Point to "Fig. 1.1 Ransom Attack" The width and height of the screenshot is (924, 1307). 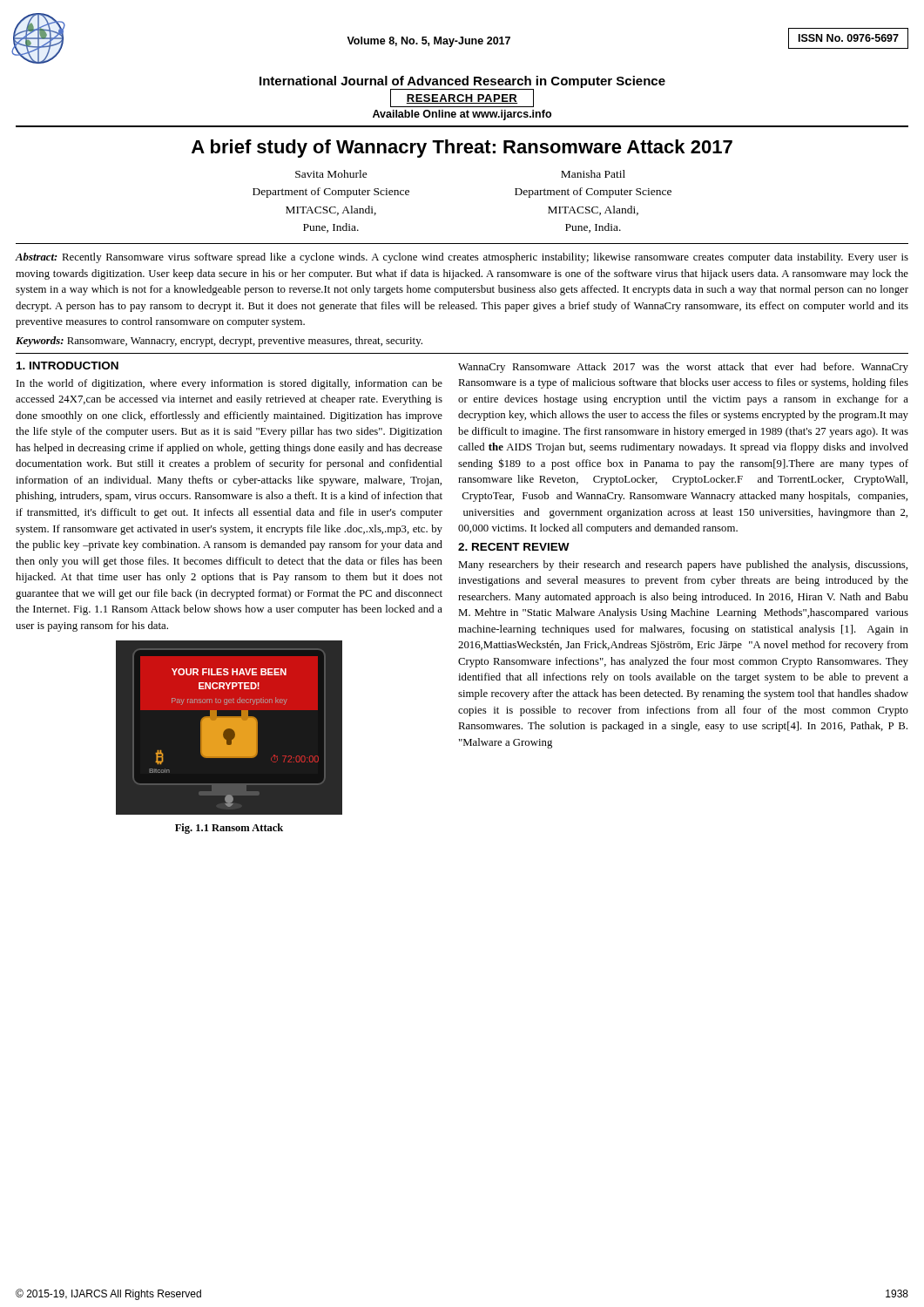pos(229,829)
